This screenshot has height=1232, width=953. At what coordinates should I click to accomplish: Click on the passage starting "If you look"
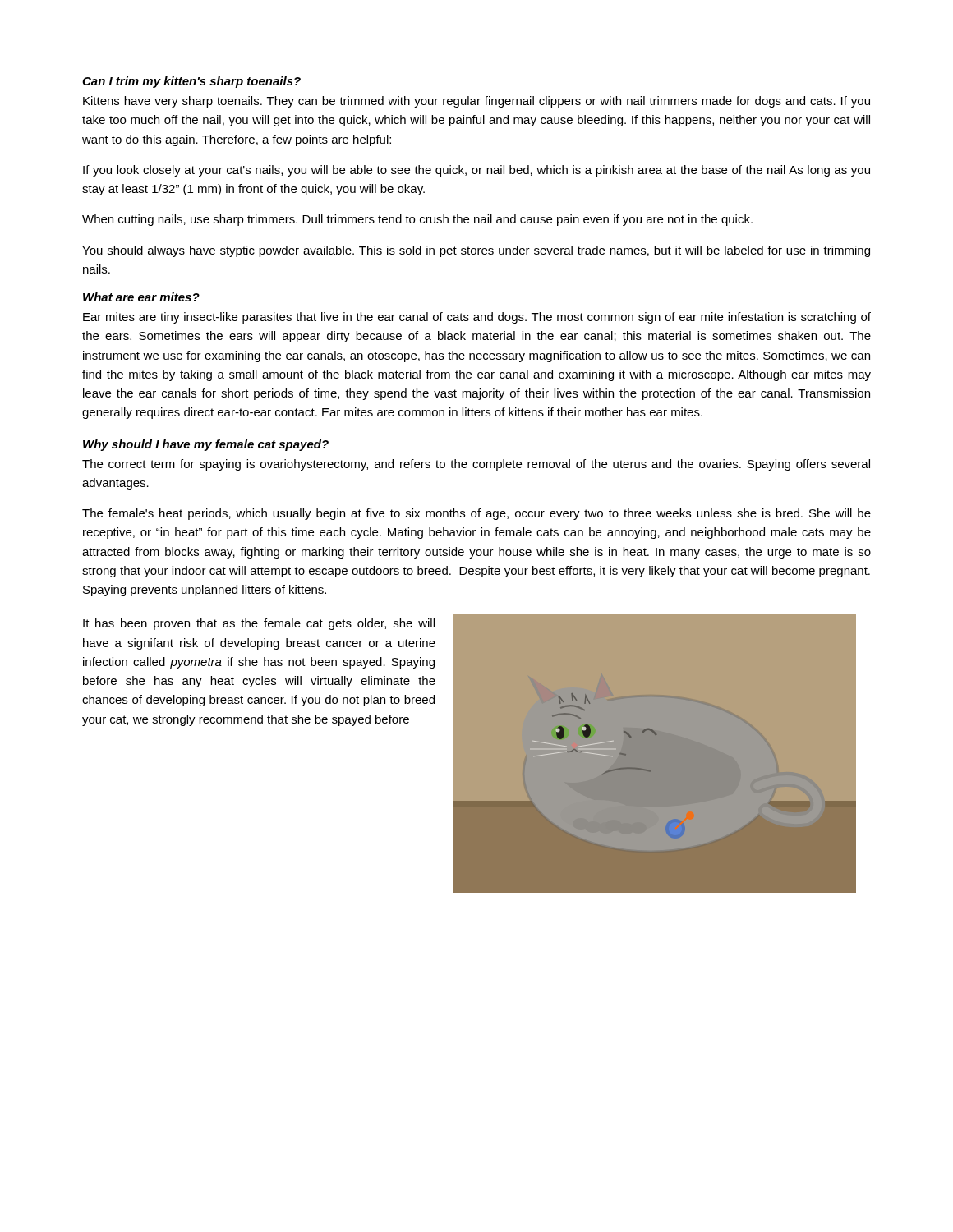(x=476, y=179)
